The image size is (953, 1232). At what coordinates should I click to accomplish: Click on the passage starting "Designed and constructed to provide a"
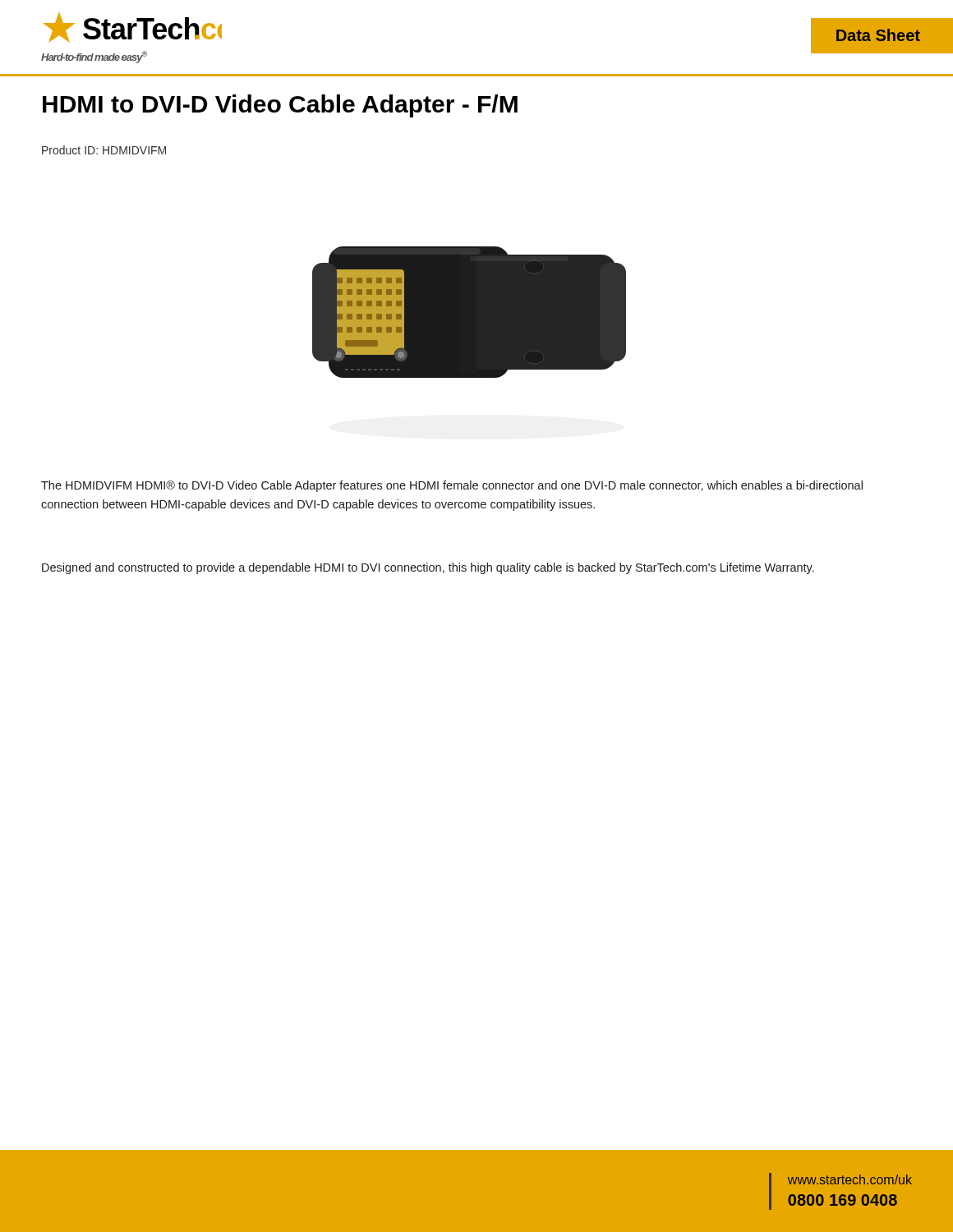(x=428, y=568)
